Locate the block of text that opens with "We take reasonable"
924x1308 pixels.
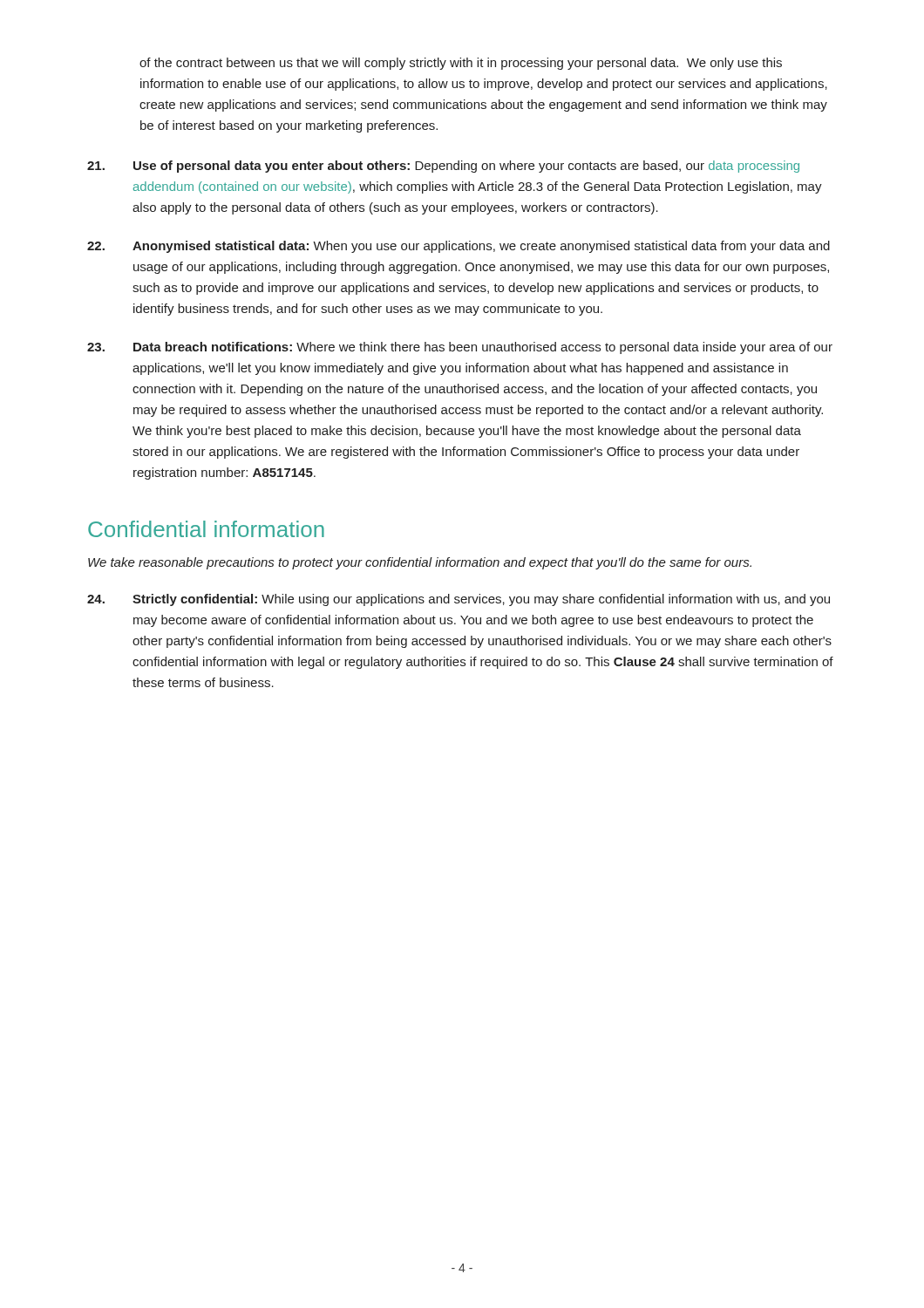[x=420, y=562]
